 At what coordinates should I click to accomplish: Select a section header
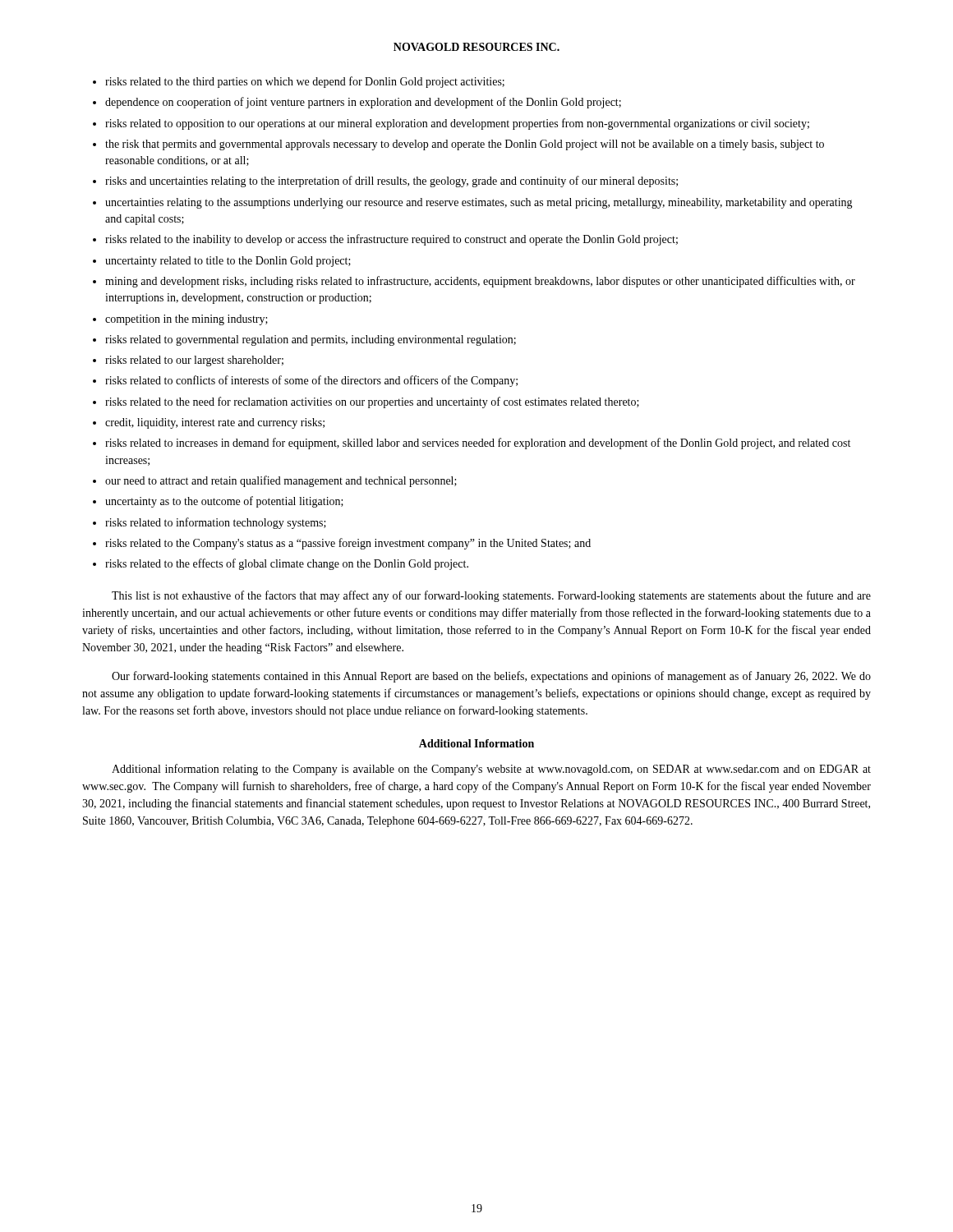coord(476,744)
